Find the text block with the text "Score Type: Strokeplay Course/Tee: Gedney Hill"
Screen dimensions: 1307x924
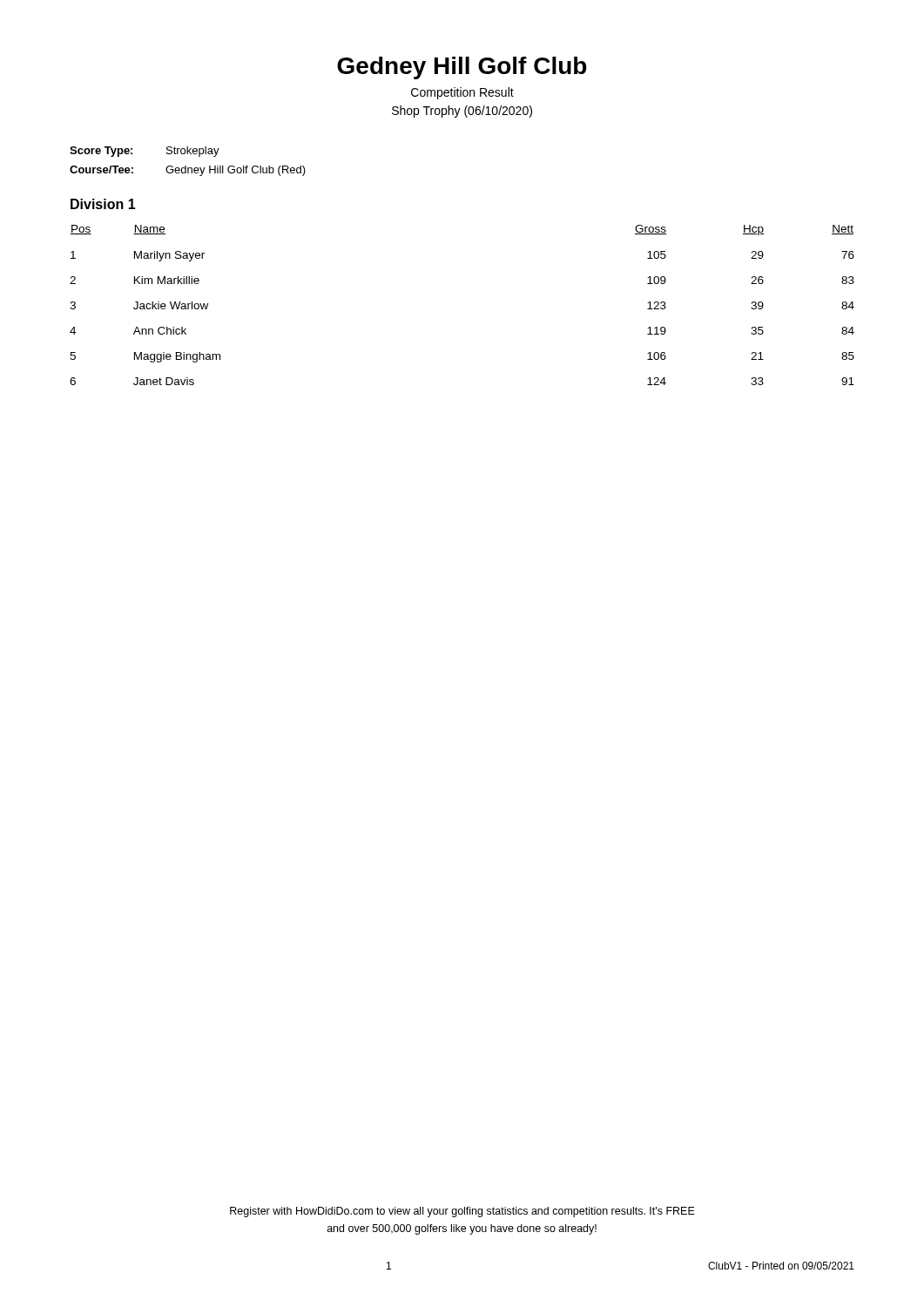(x=111, y=150)
